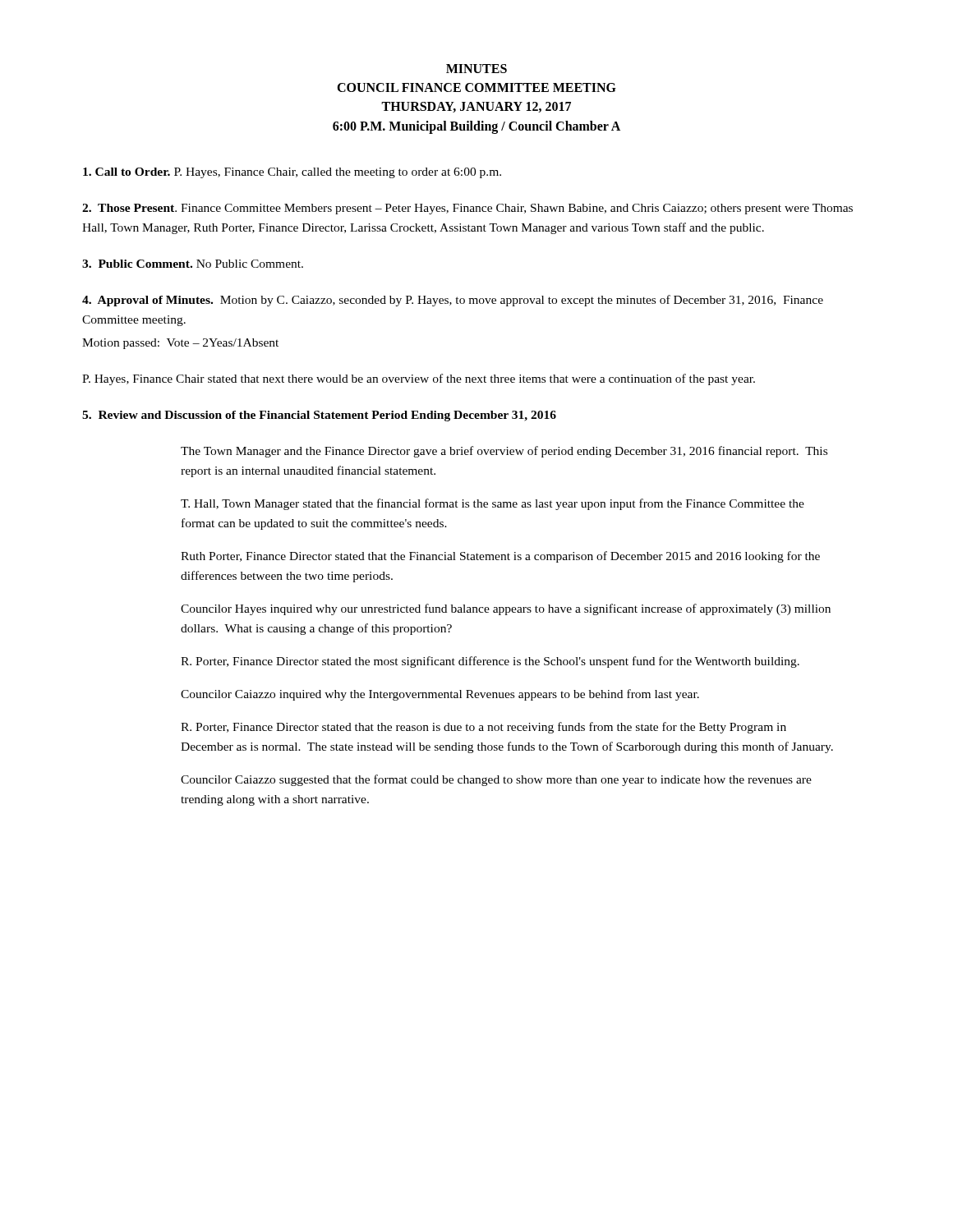The width and height of the screenshot is (953, 1232).
Task: Click on the text block starting "T. Hall, Town Manager stated that"
Action: point(493,513)
